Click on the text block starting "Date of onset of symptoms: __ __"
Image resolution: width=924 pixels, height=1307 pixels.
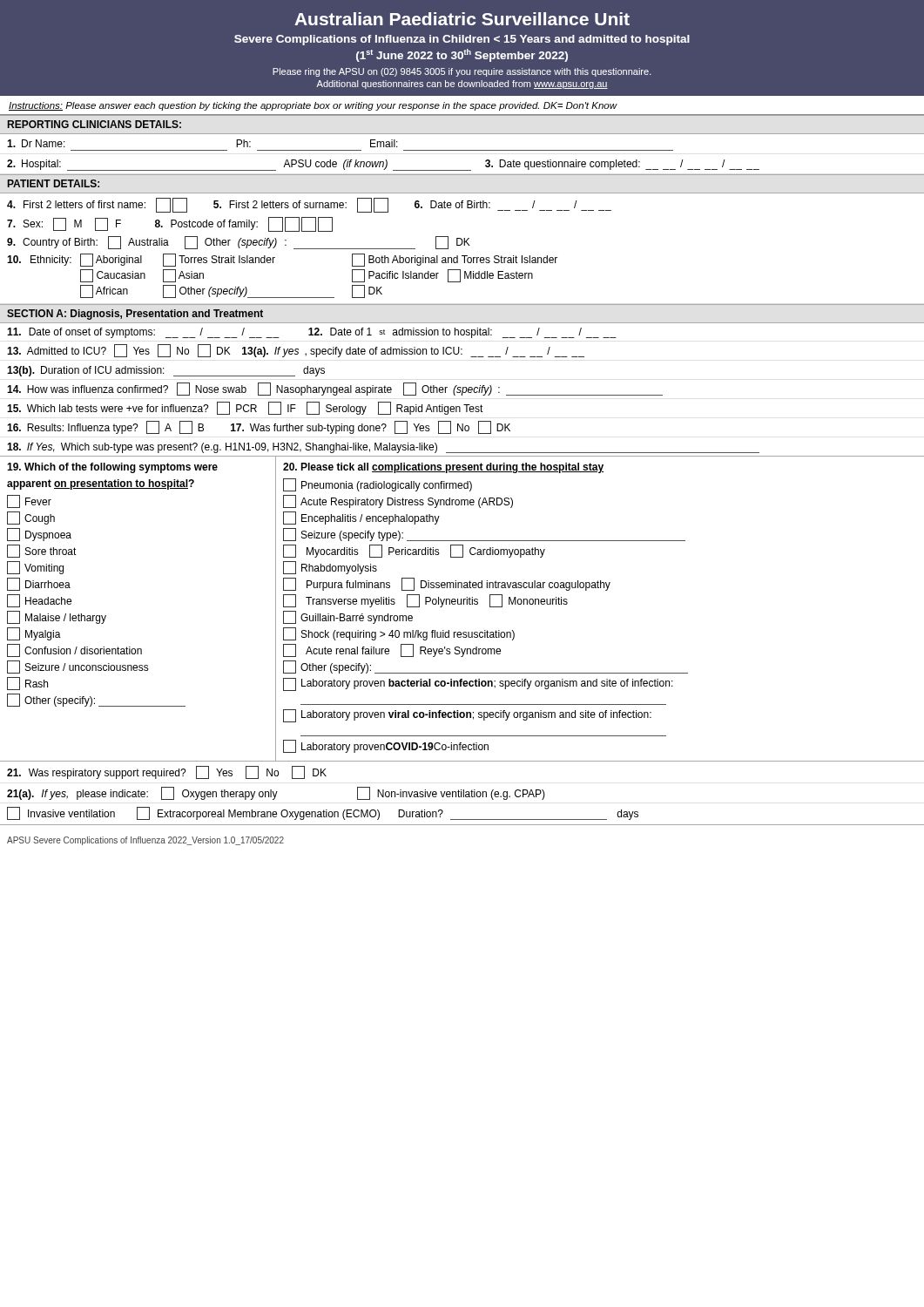click(312, 332)
